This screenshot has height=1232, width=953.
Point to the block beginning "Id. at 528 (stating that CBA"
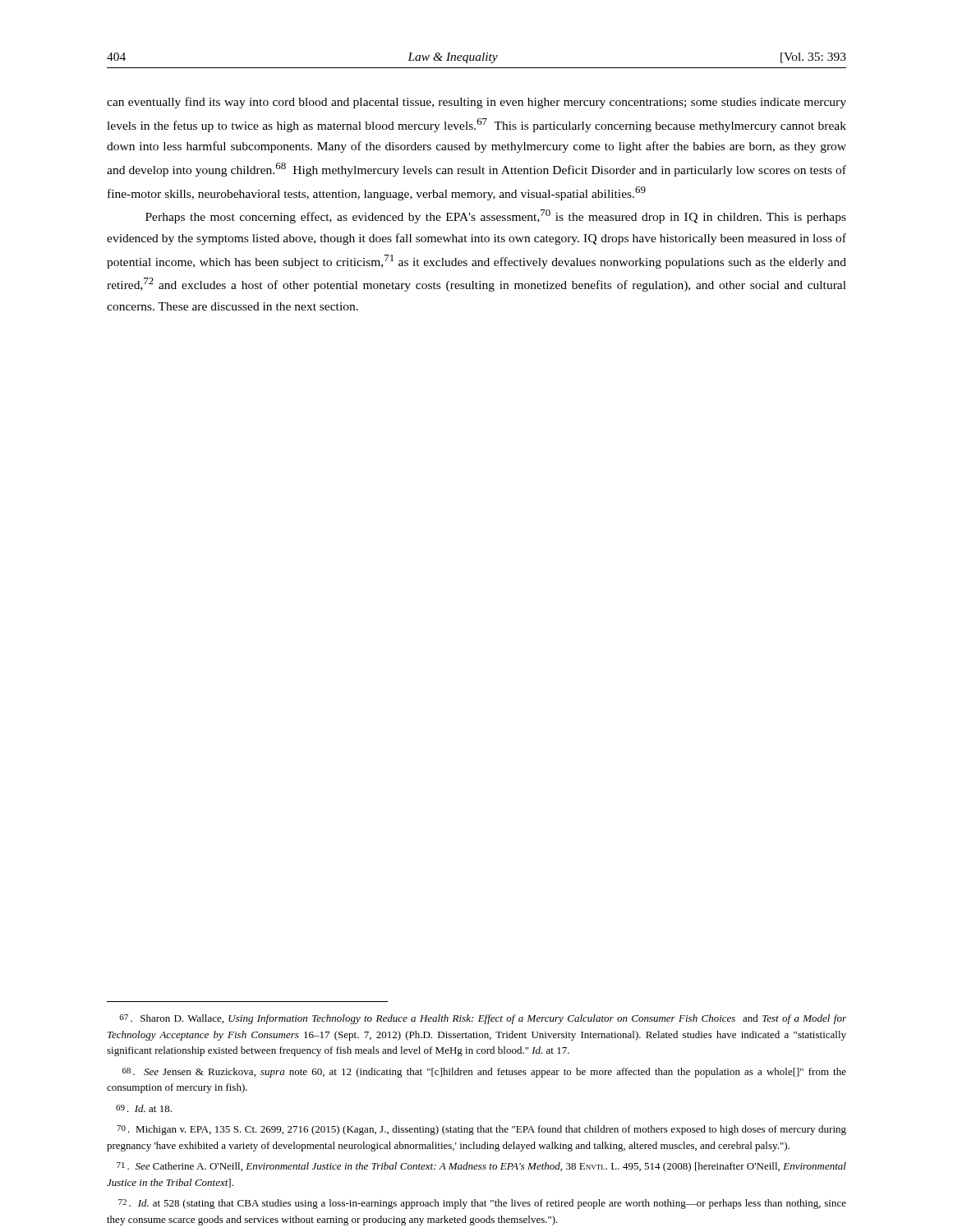[476, 1211]
